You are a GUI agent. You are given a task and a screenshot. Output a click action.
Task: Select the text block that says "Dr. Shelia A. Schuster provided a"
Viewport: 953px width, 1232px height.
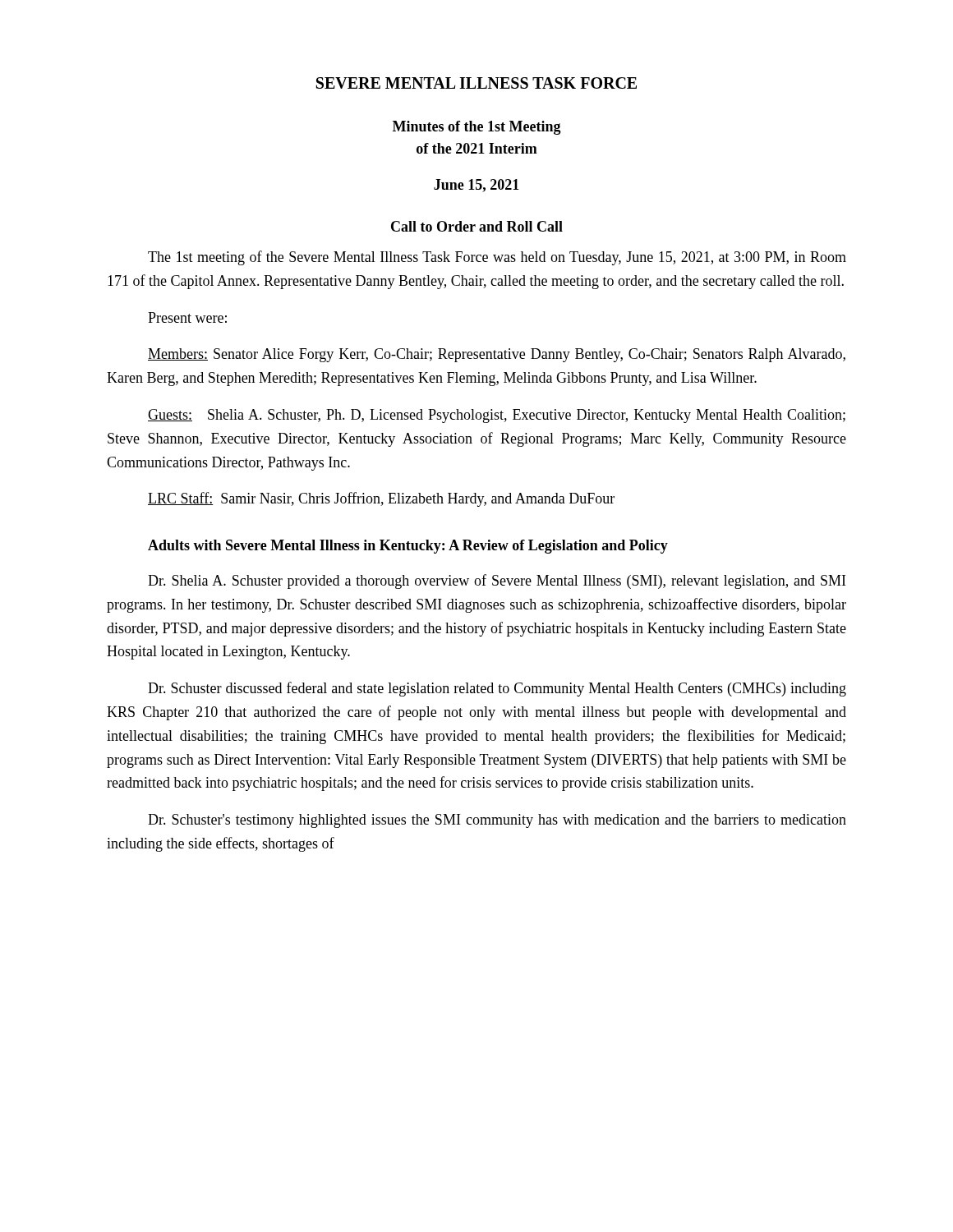pyautogui.click(x=476, y=616)
